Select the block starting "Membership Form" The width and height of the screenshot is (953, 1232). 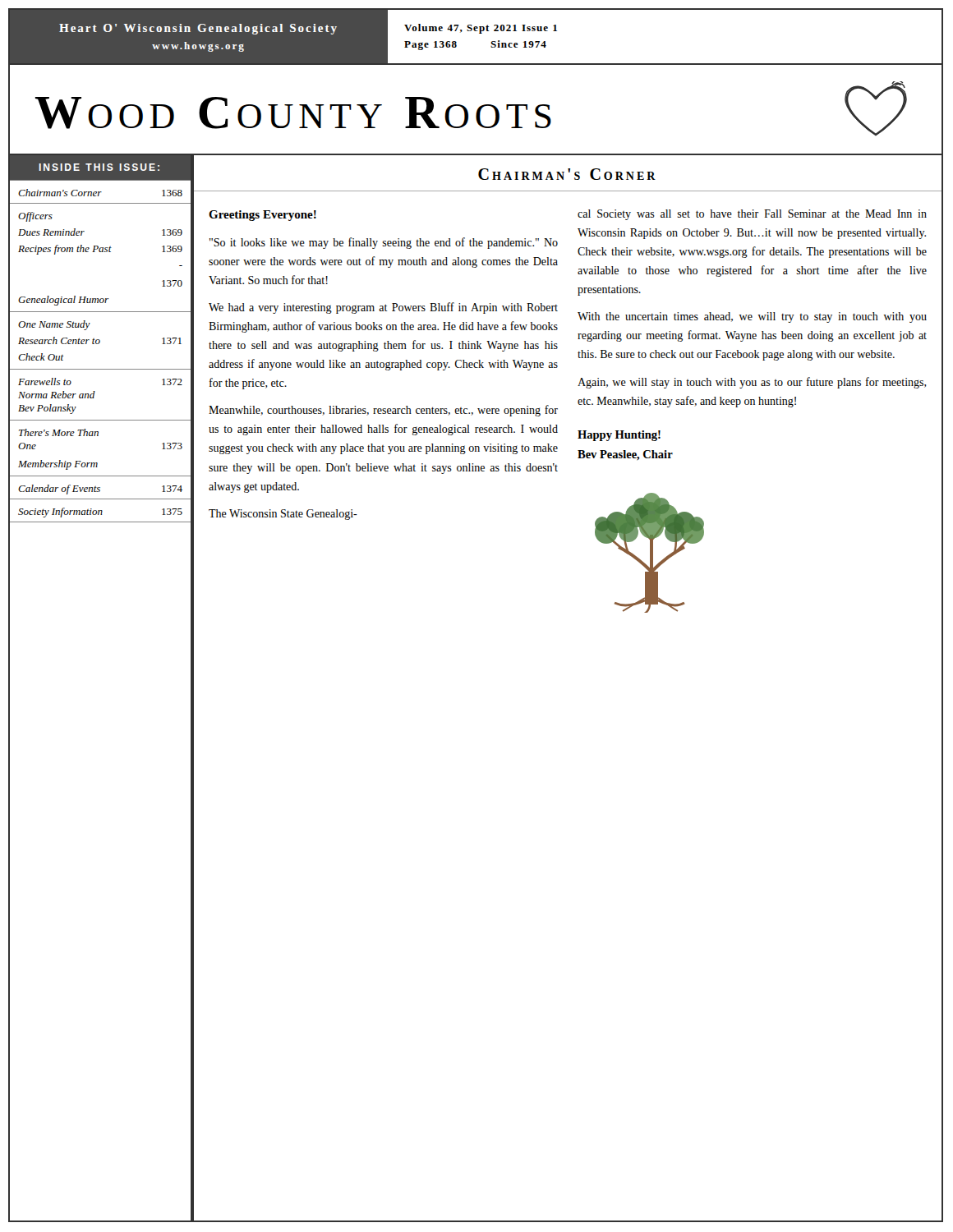pos(58,463)
